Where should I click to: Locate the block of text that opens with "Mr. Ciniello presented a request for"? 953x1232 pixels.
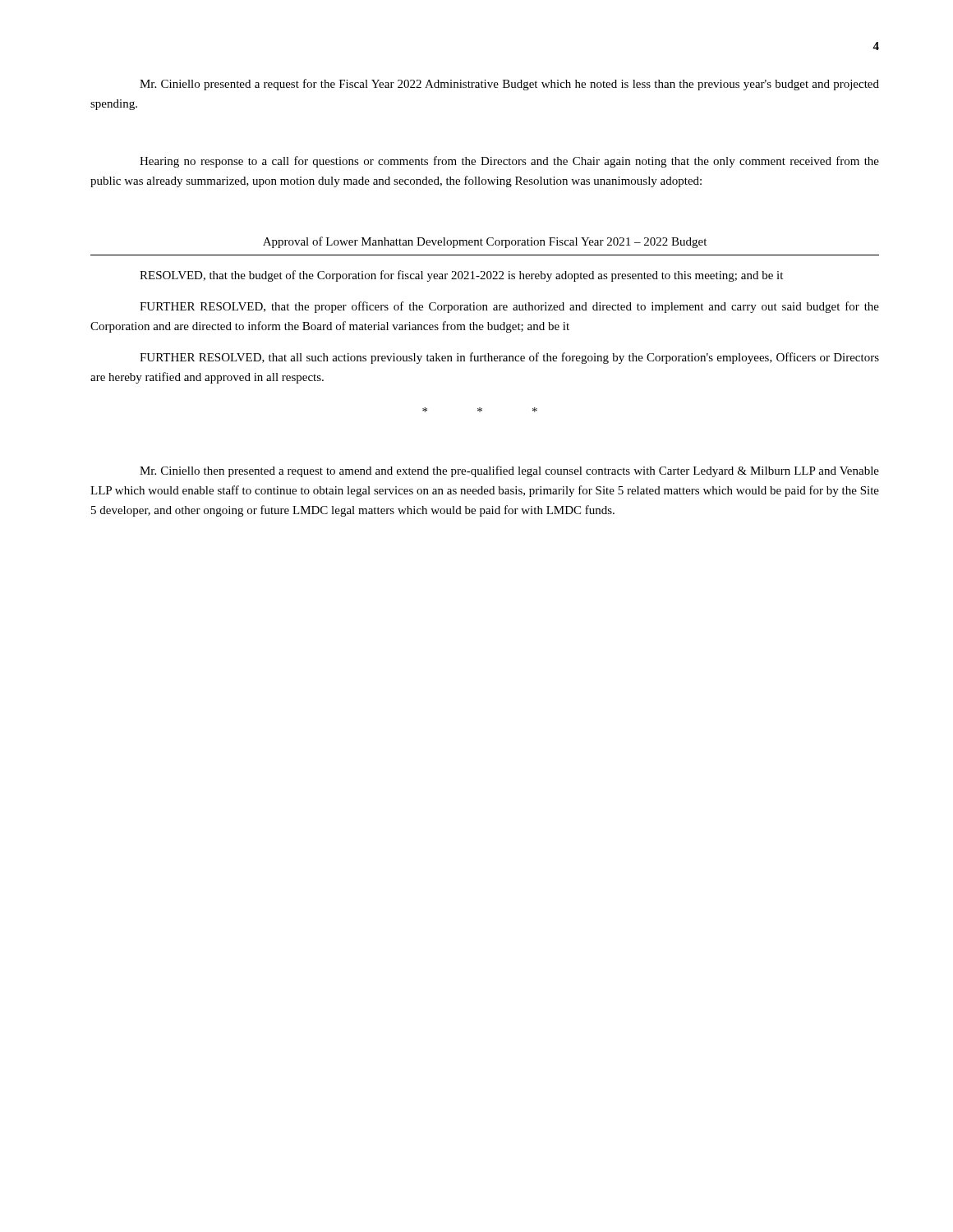click(485, 94)
